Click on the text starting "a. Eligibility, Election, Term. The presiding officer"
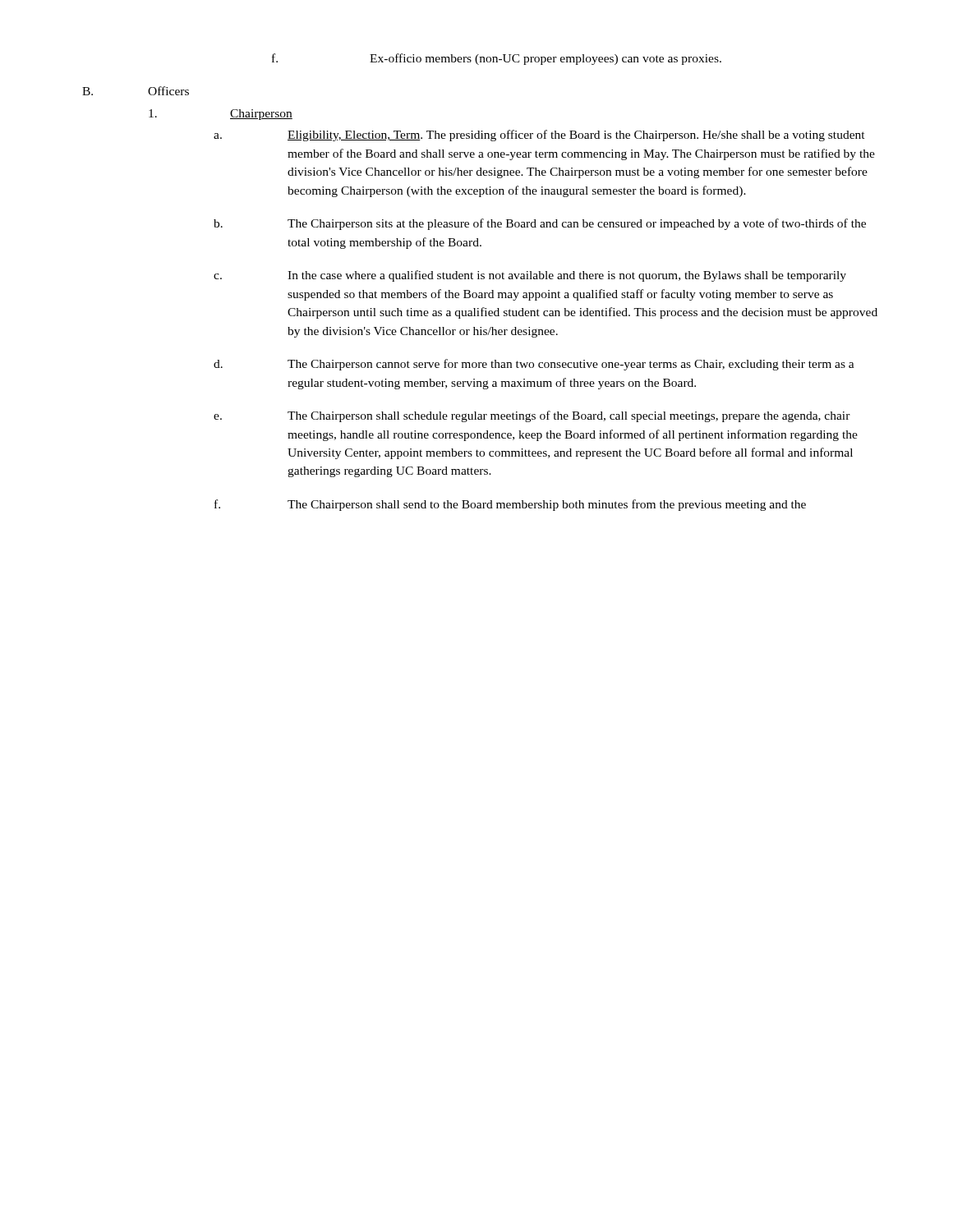 (550, 163)
